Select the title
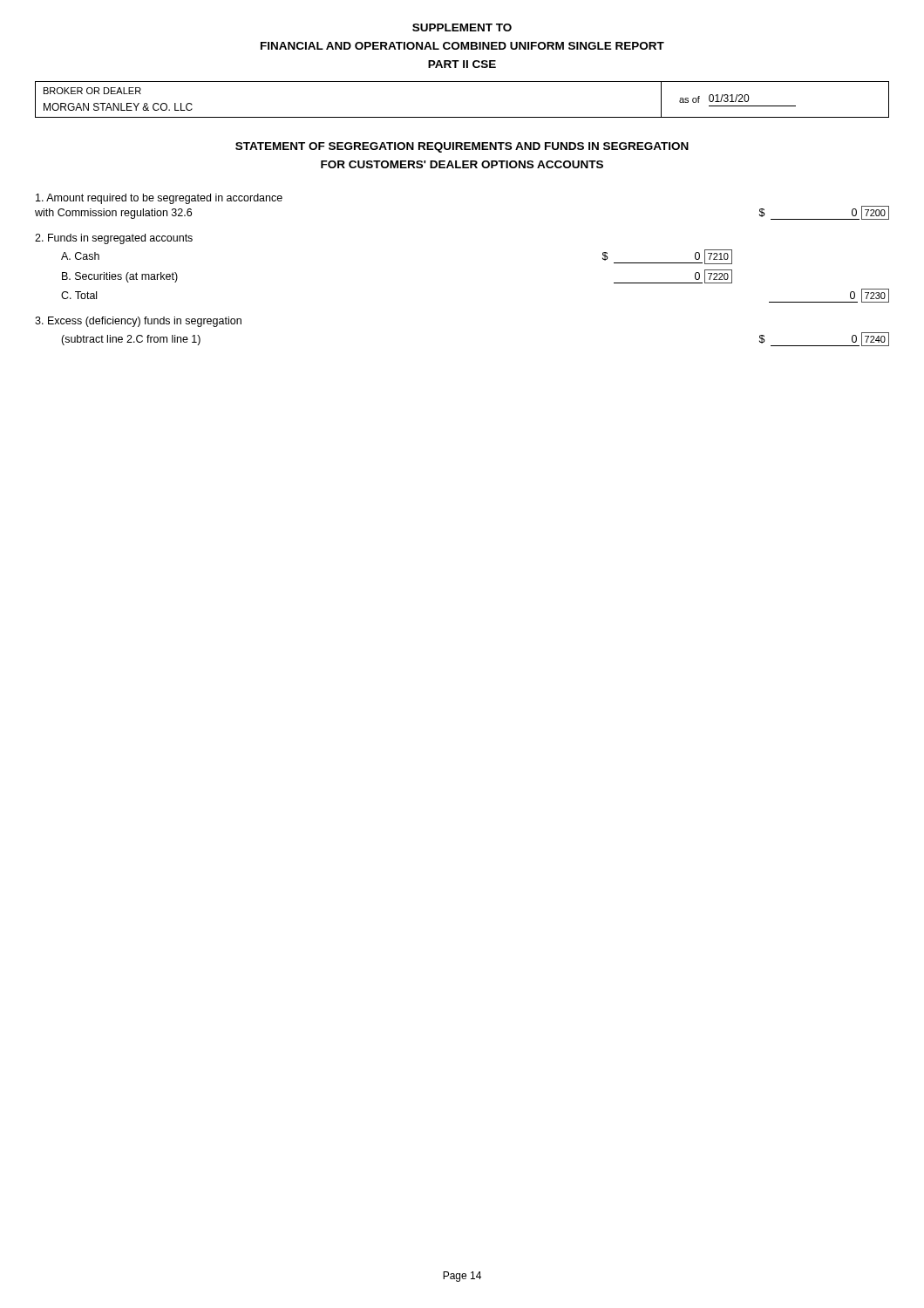Image resolution: width=924 pixels, height=1308 pixels. (462, 47)
